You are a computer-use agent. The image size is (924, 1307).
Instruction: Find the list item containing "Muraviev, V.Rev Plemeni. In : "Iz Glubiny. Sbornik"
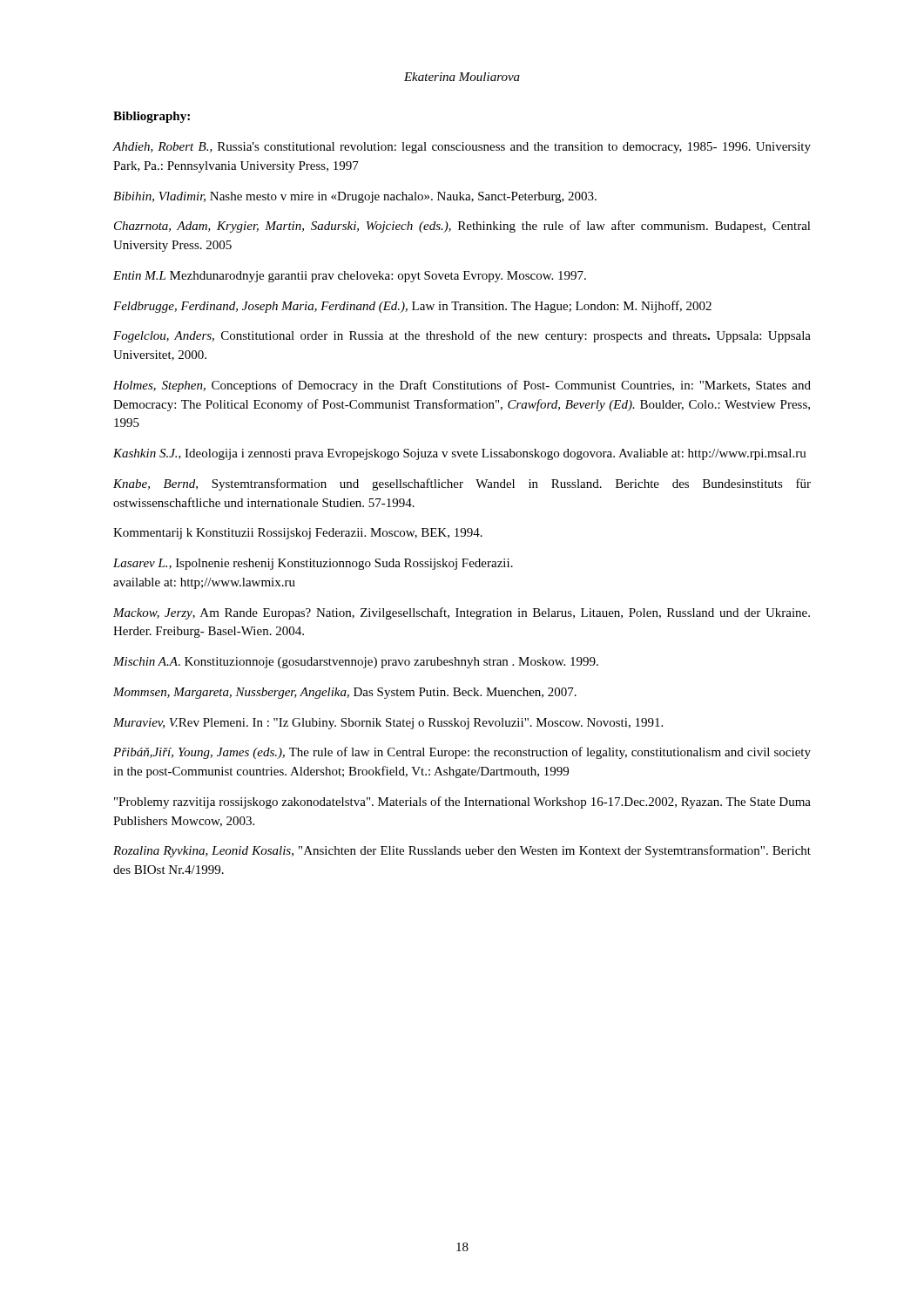[388, 722]
